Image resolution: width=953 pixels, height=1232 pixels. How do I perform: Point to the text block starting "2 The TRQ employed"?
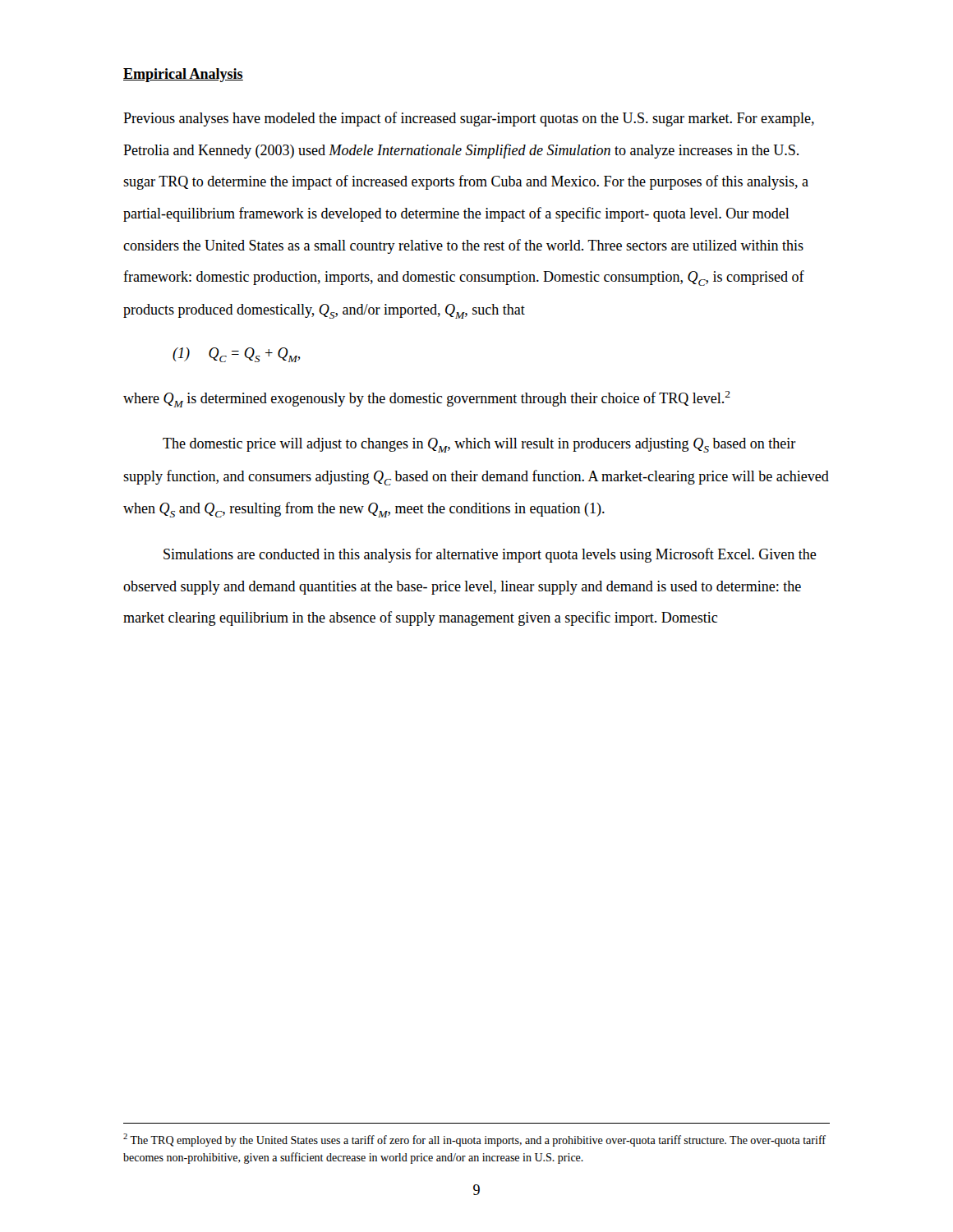[474, 1148]
